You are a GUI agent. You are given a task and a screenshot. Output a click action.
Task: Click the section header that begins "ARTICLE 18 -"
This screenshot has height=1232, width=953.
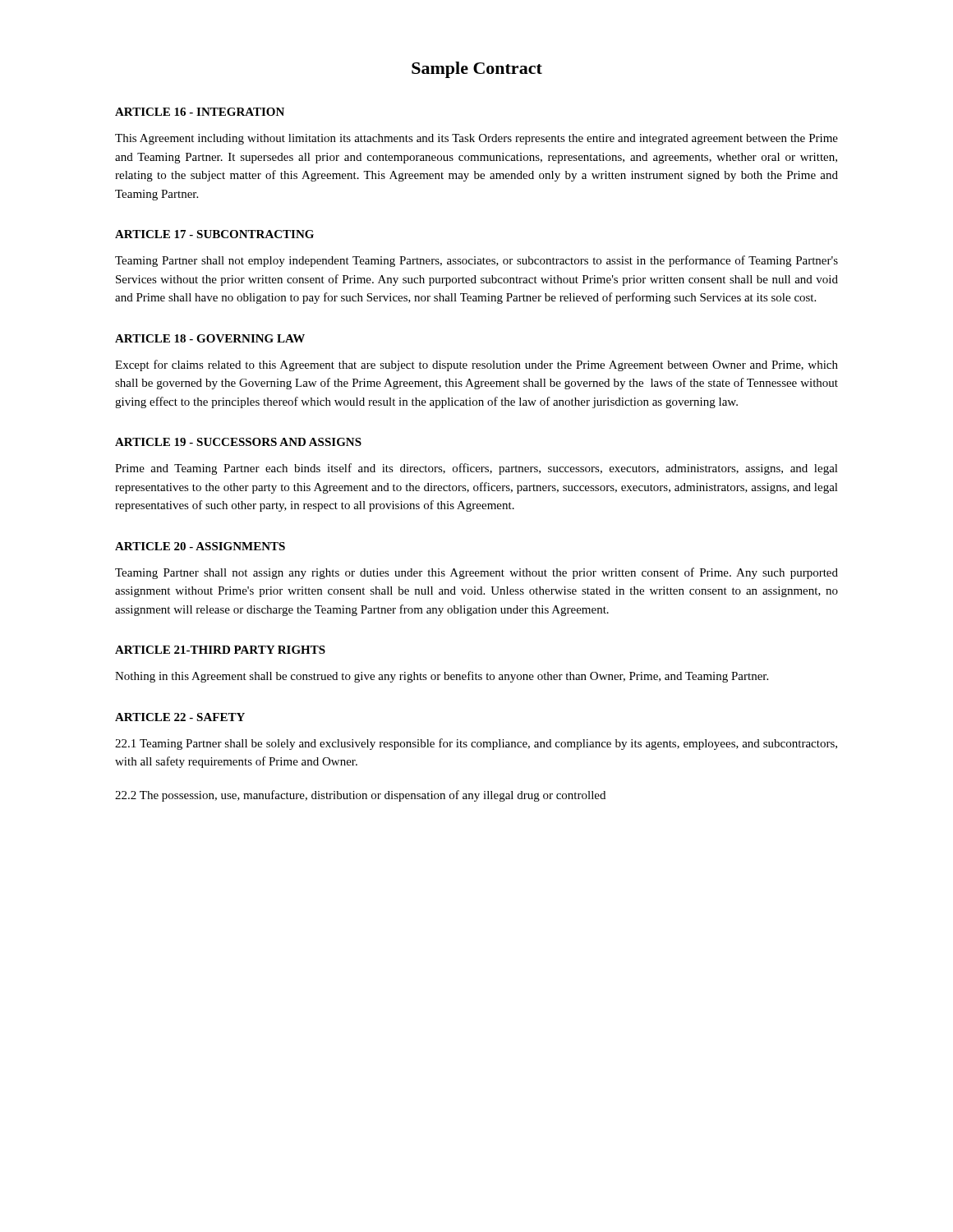coord(210,338)
